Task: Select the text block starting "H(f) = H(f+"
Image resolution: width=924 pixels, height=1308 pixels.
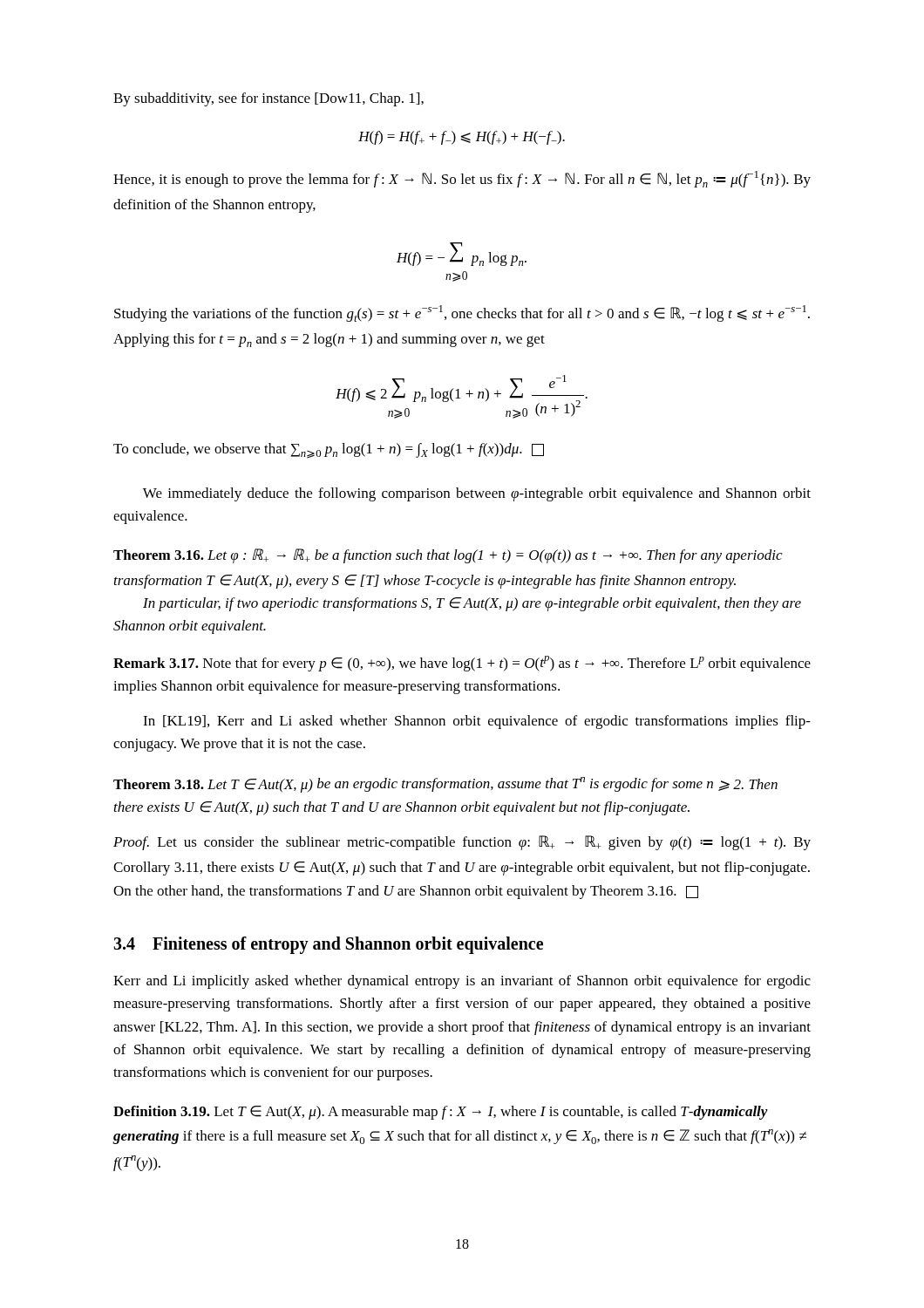Action: 462,138
